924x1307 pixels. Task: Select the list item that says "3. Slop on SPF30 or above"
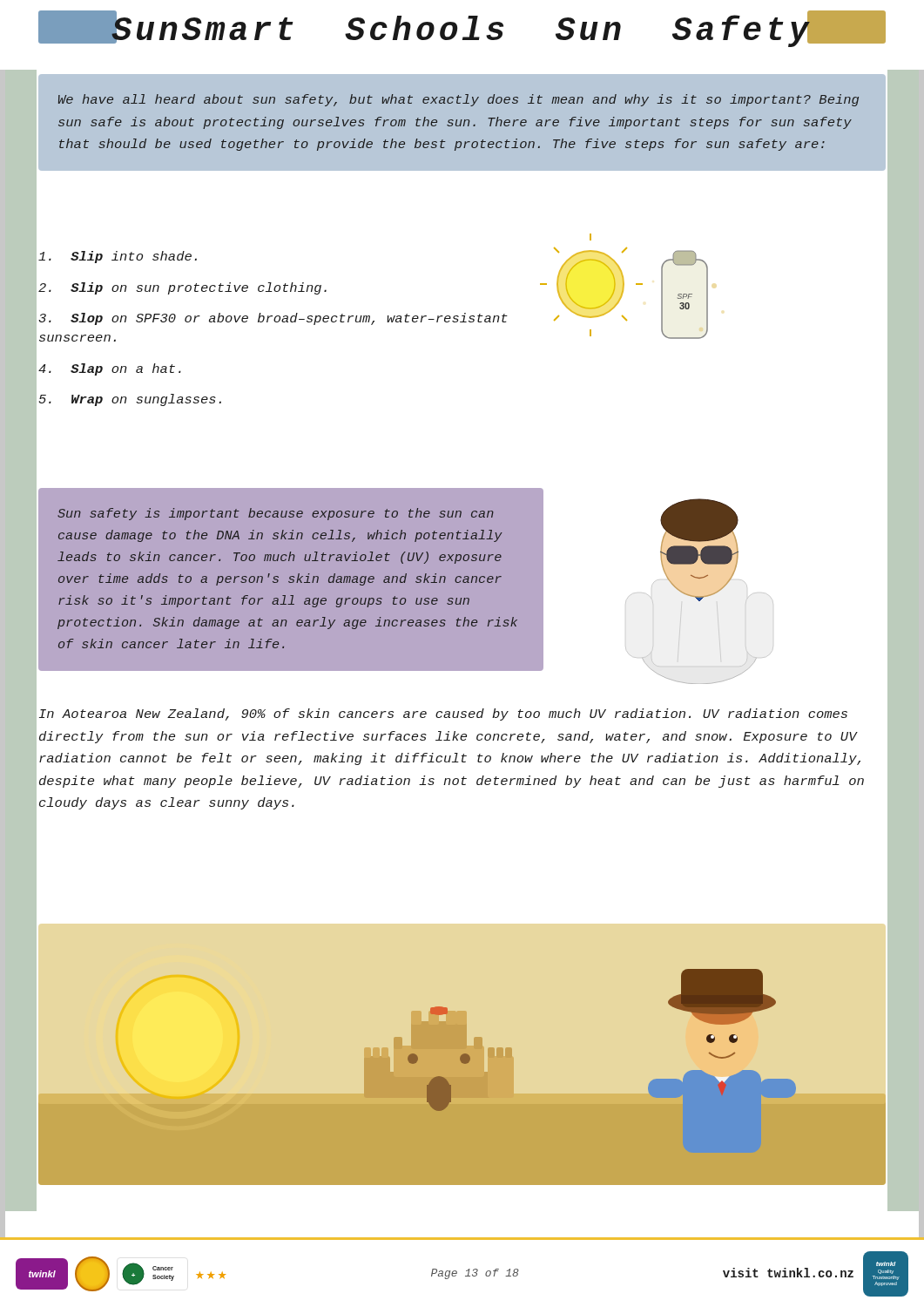[273, 329]
